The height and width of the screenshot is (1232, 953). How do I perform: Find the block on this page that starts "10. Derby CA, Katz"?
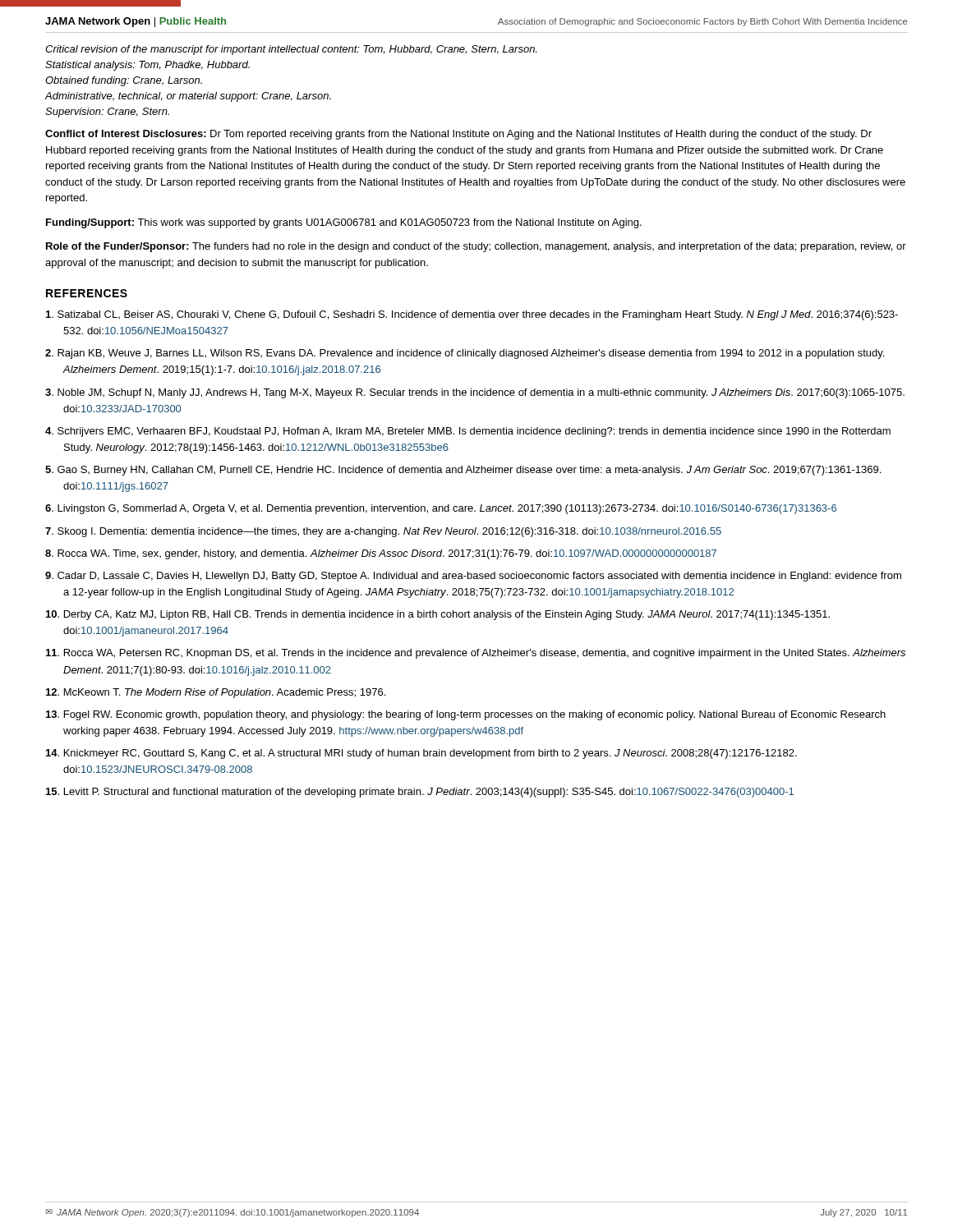438,622
